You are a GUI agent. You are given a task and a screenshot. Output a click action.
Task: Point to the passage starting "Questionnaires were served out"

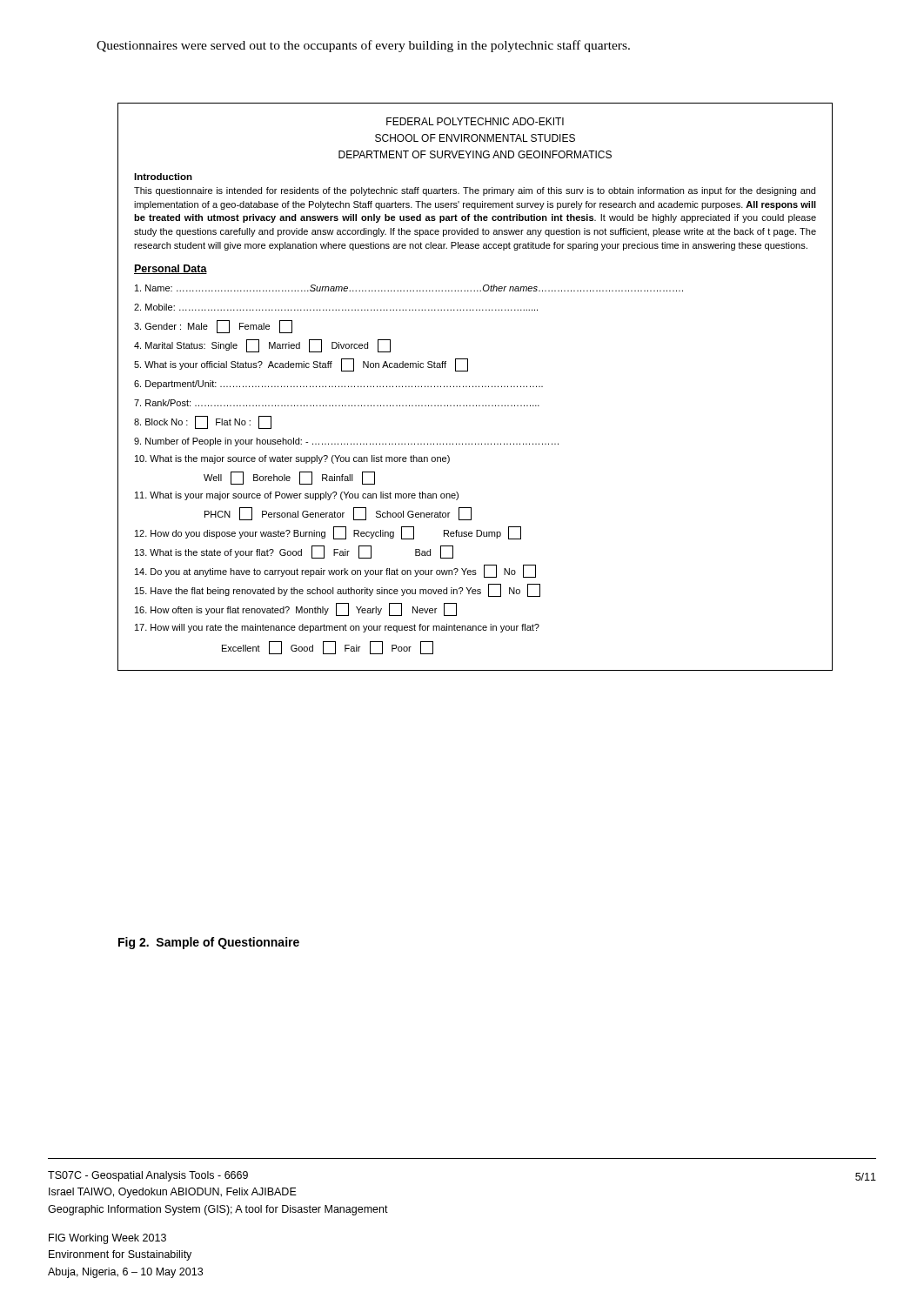click(x=350, y=45)
